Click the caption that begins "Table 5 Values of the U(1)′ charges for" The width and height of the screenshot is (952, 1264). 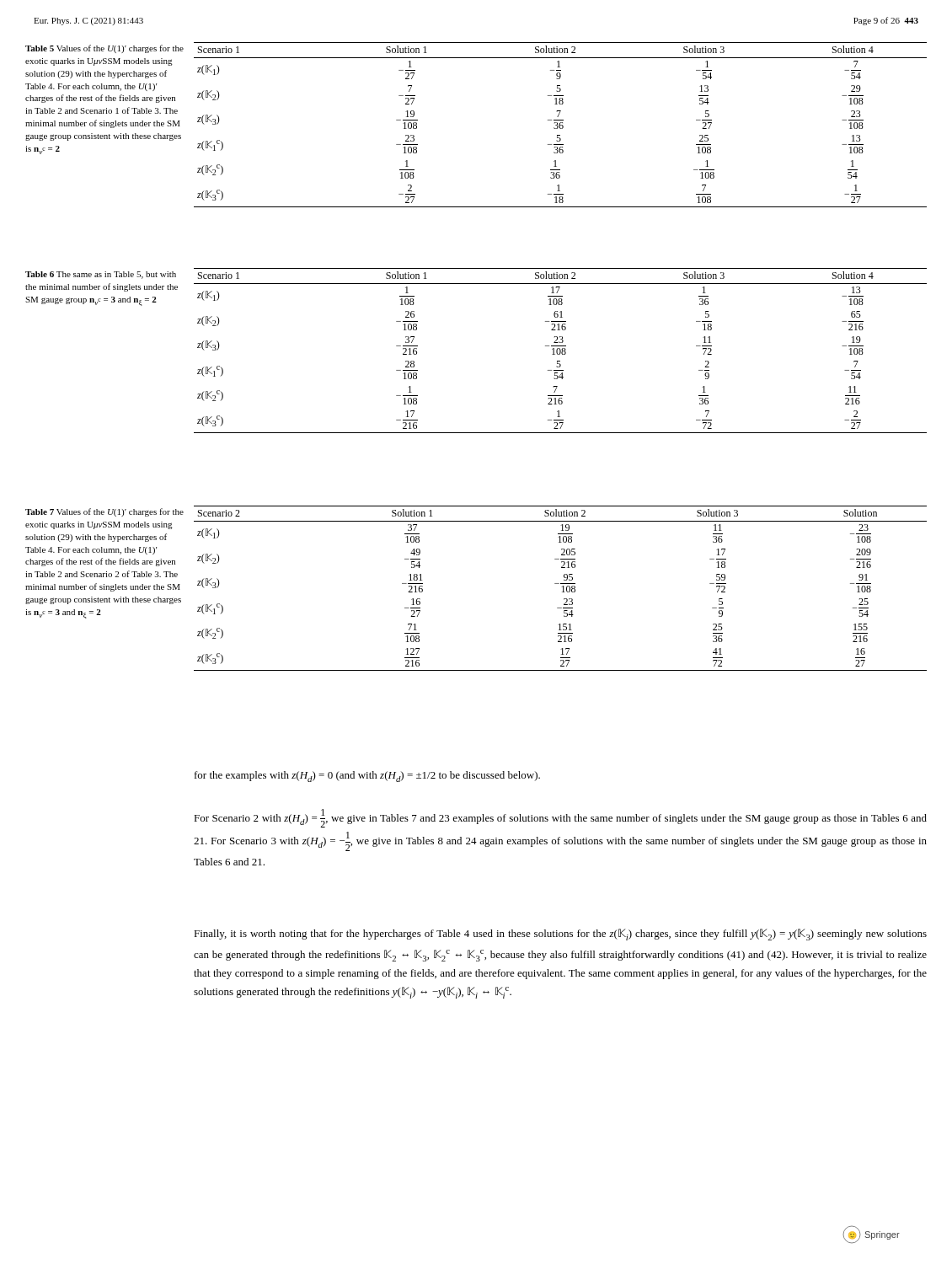click(x=104, y=99)
